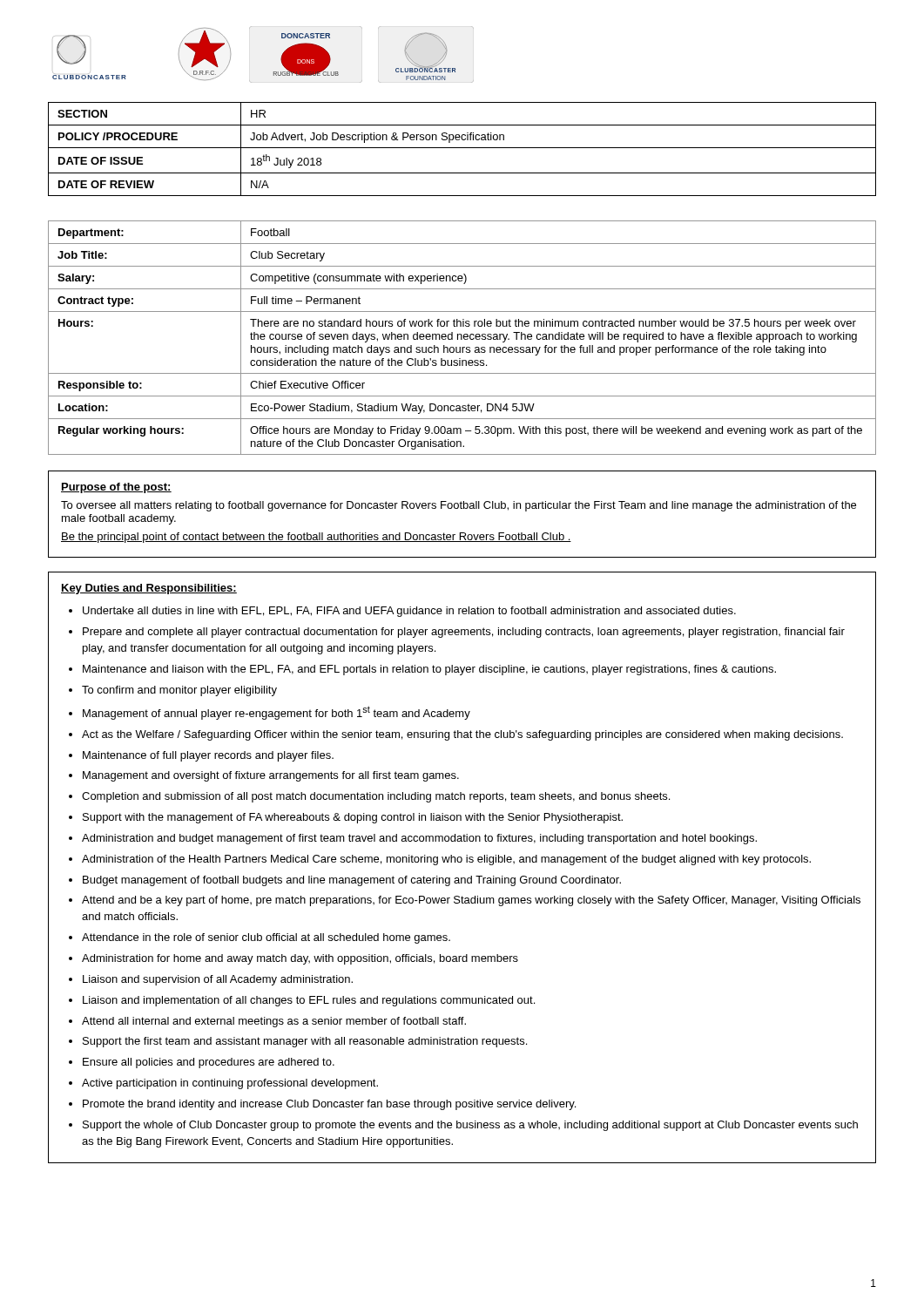Click on the list item that says "Ensure all policies and"

point(208,1062)
